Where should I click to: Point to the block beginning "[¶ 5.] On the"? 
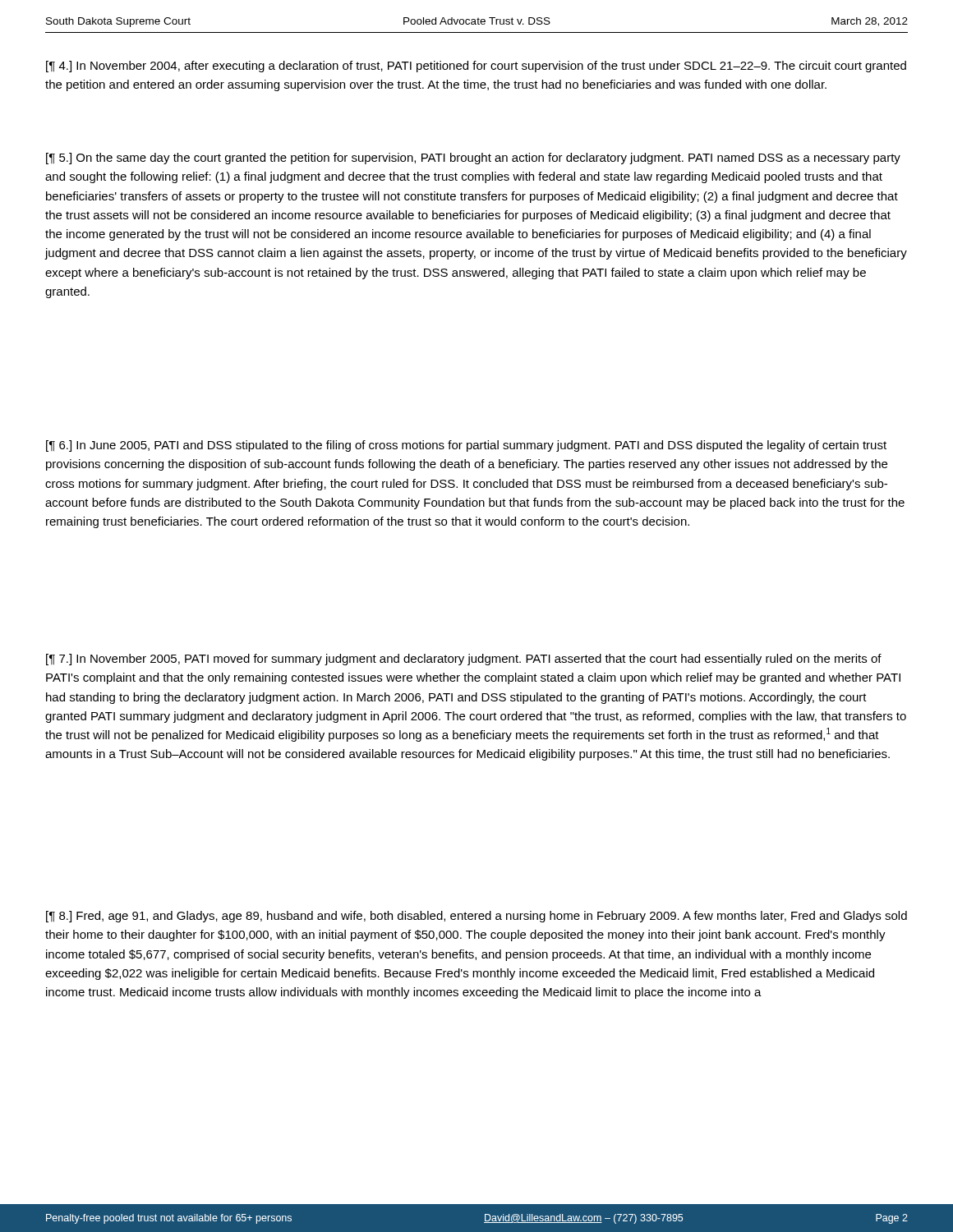point(476,224)
